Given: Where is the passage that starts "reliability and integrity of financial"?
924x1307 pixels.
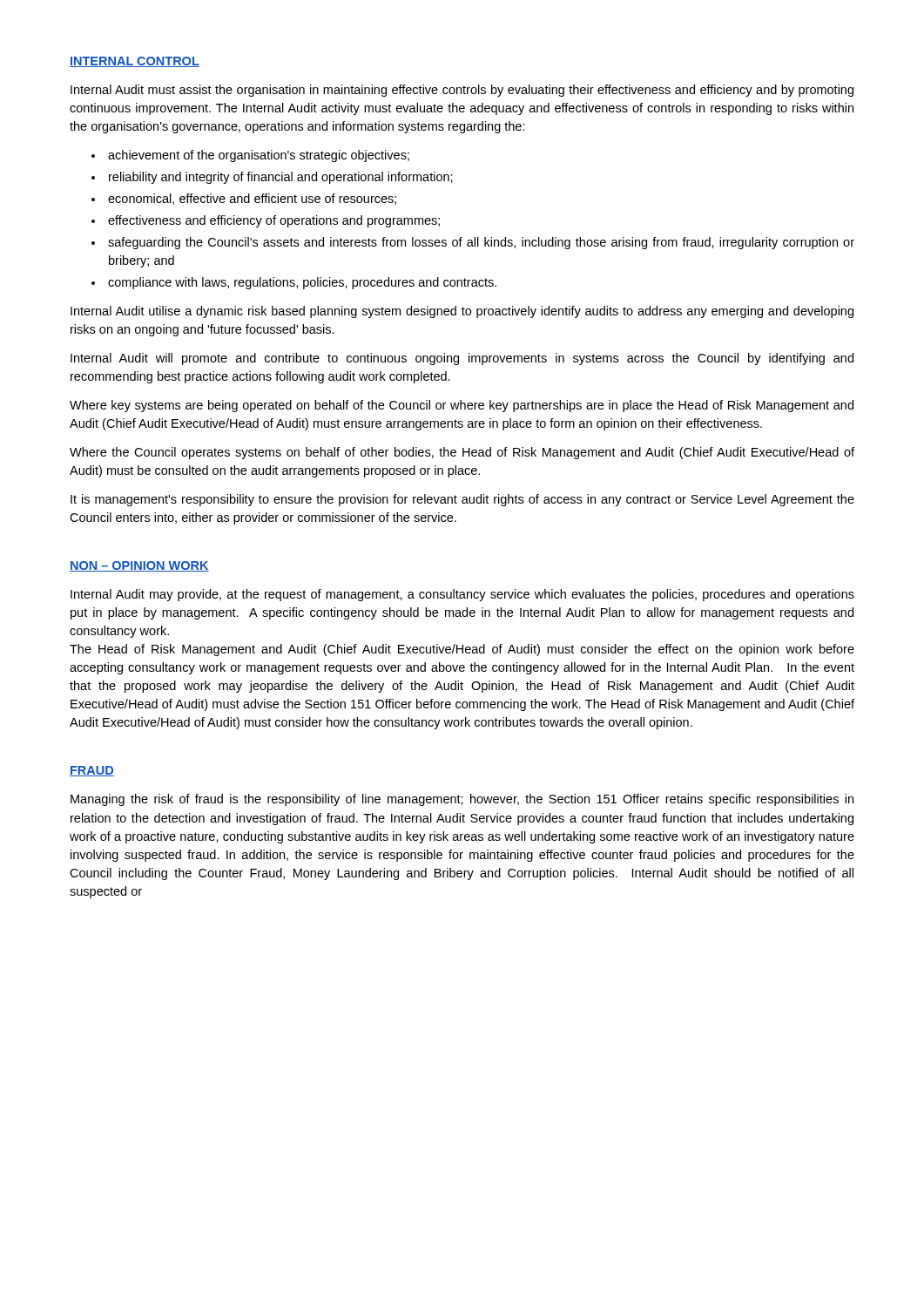Looking at the screenshot, I should 281,177.
